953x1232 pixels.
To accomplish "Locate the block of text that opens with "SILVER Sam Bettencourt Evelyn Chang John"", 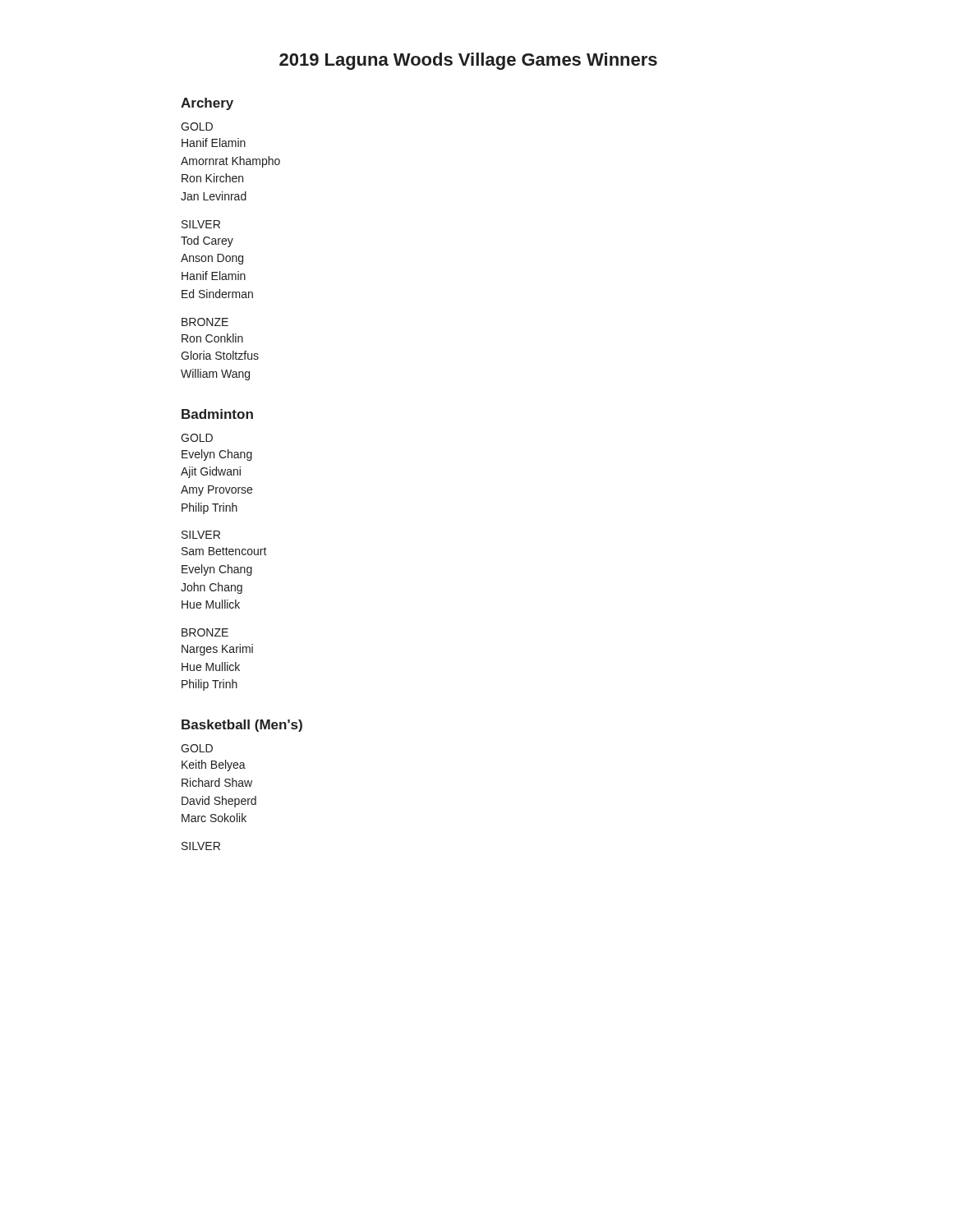I will coord(201,535).
